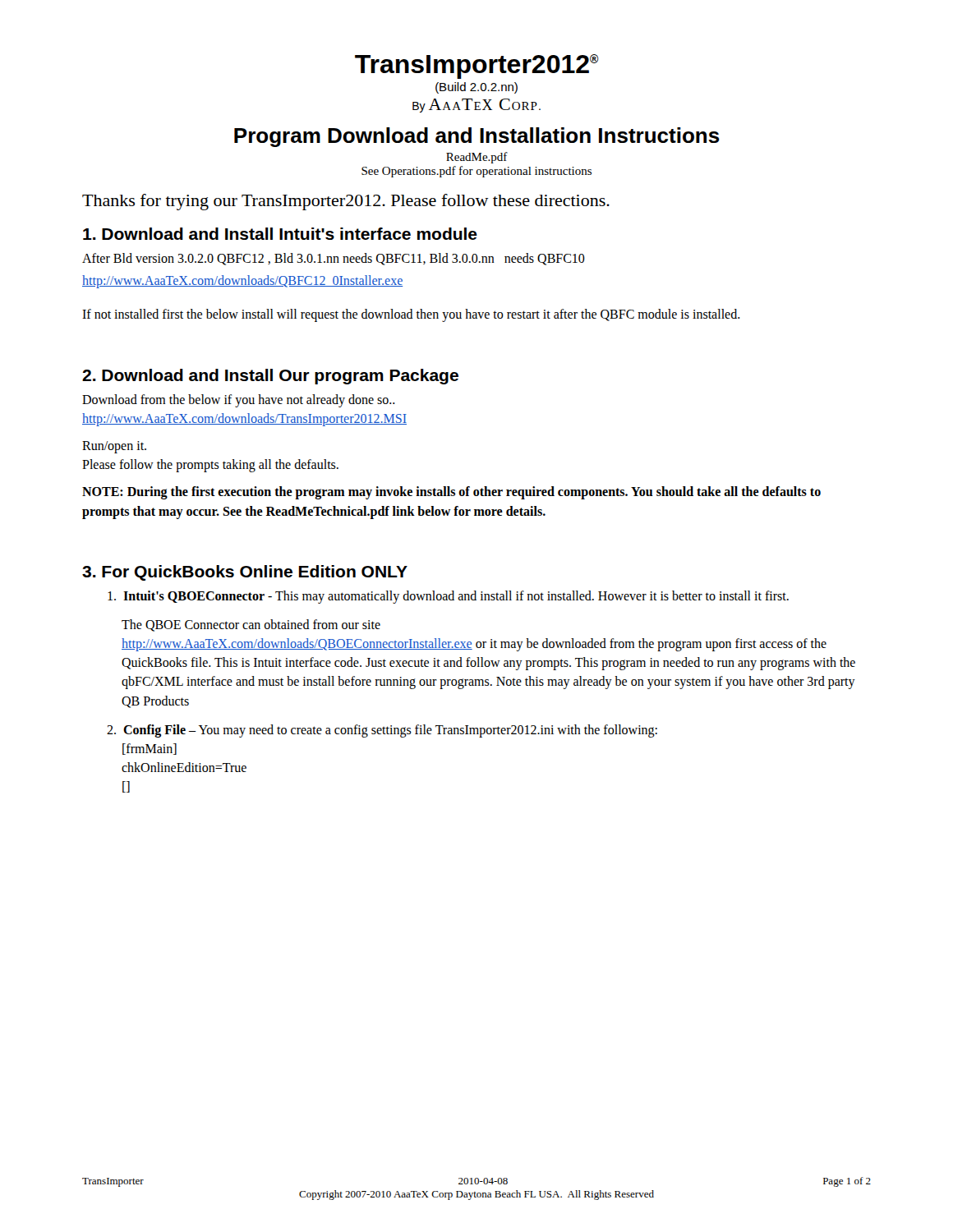This screenshot has width=953, height=1232.
Task: Find the list item that says "2. Config File – You may need"
Action: [x=382, y=731]
